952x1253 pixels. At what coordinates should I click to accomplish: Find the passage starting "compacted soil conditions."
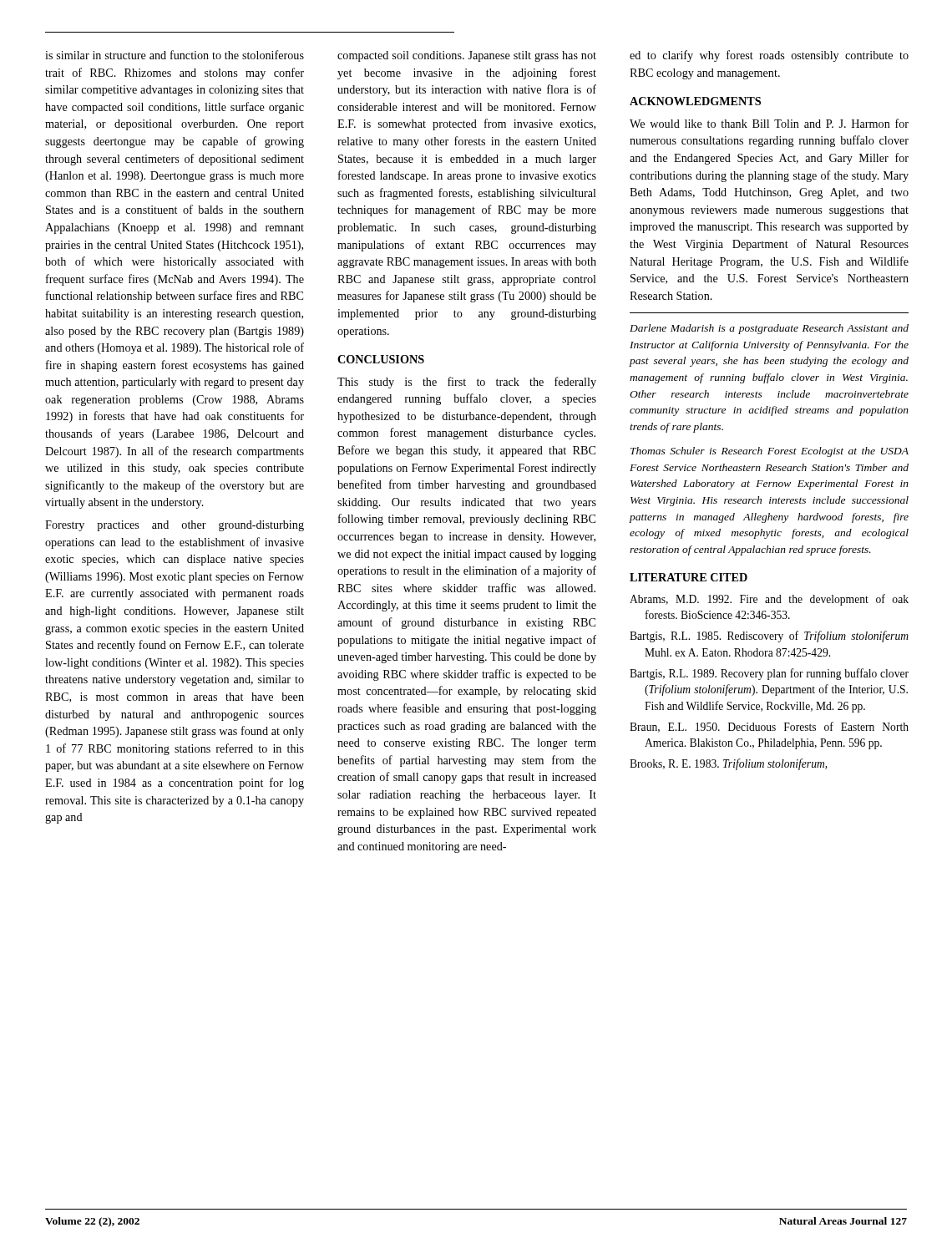point(467,193)
